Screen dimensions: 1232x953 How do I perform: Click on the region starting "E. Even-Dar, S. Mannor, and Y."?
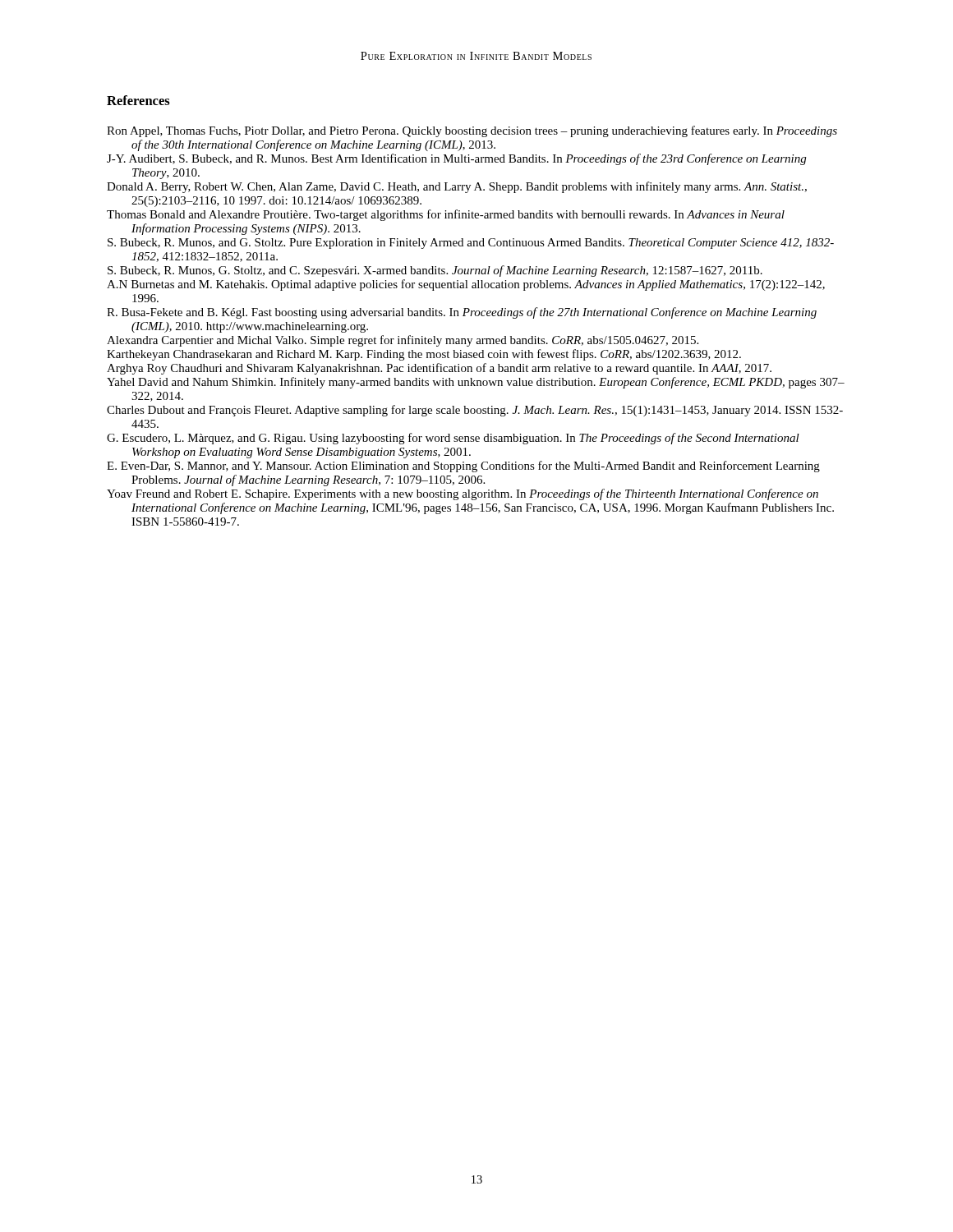(463, 473)
